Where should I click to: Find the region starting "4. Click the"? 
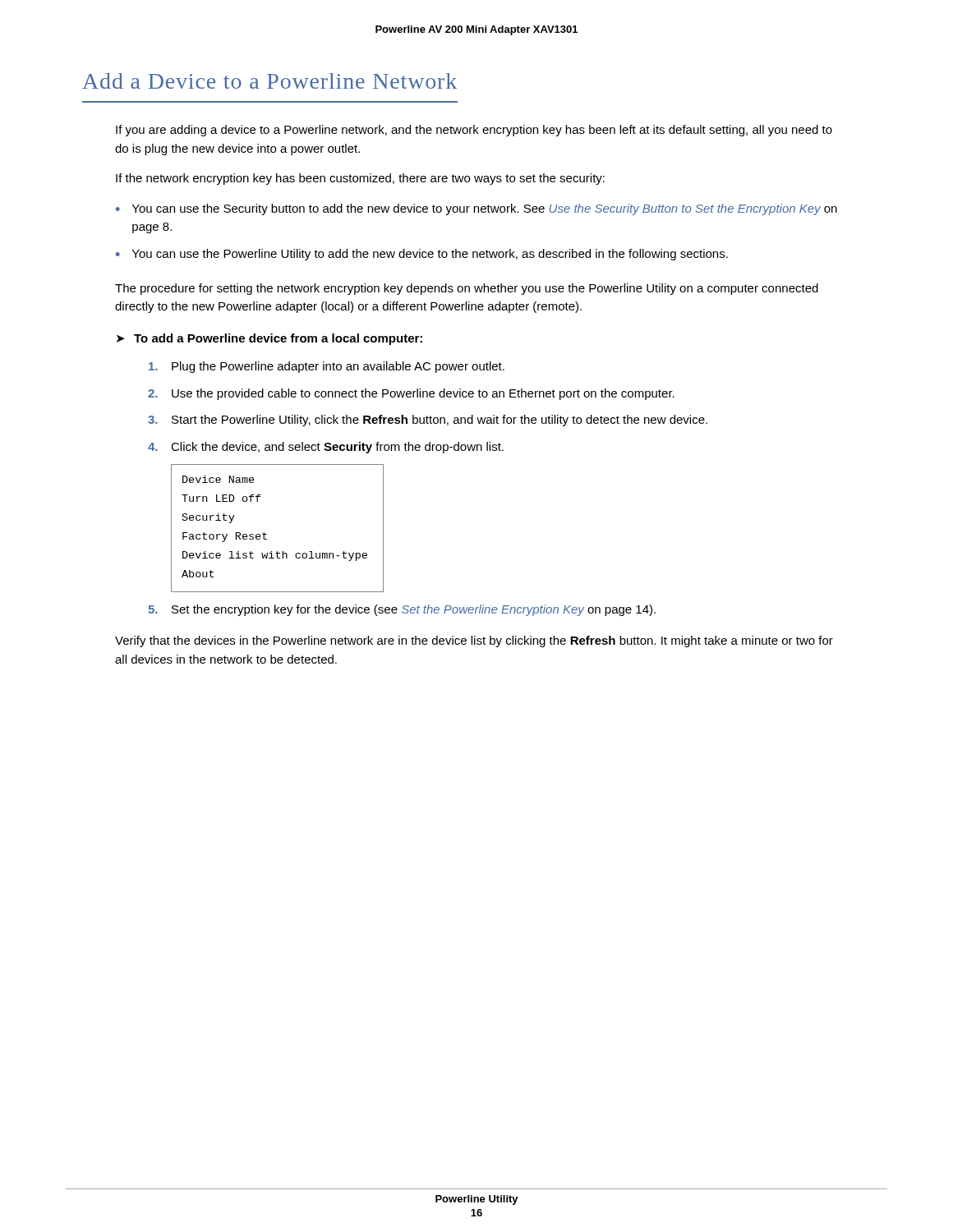click(x=493, y=447)
